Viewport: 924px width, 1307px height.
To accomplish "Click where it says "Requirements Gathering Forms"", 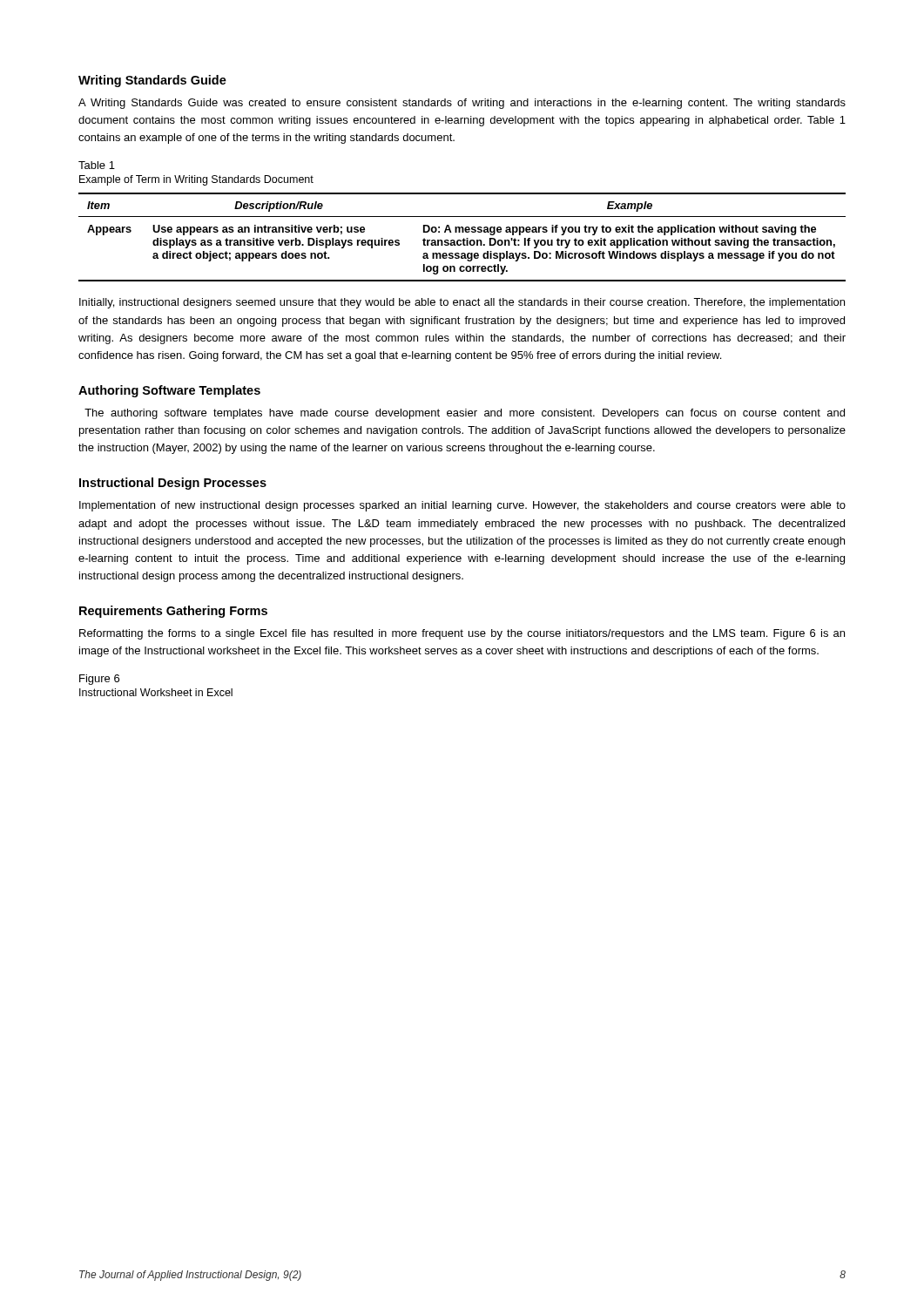I will [x=173, y=611].
